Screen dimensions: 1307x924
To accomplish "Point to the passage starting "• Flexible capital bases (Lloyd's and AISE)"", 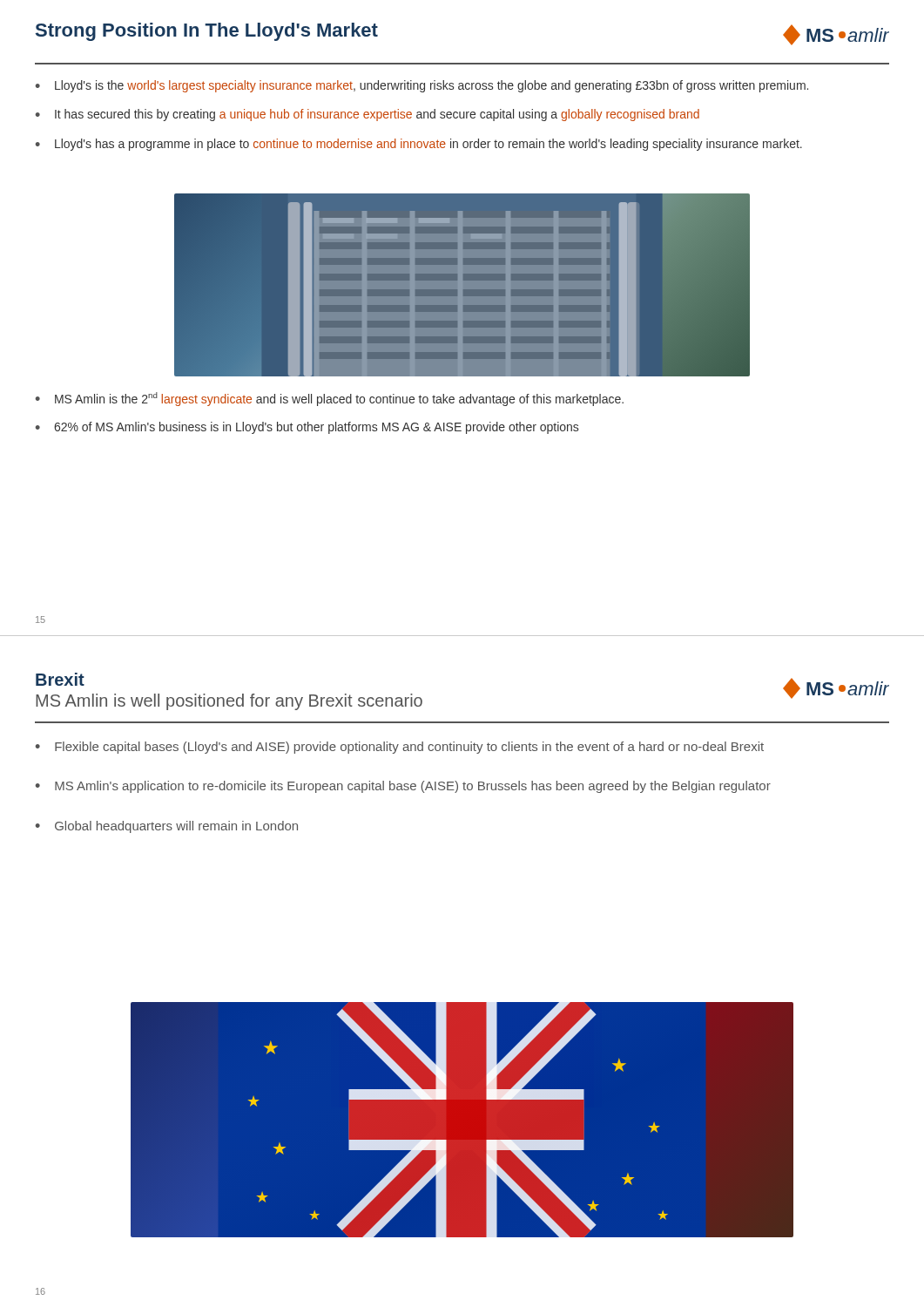I will click(x=399, y=747).
